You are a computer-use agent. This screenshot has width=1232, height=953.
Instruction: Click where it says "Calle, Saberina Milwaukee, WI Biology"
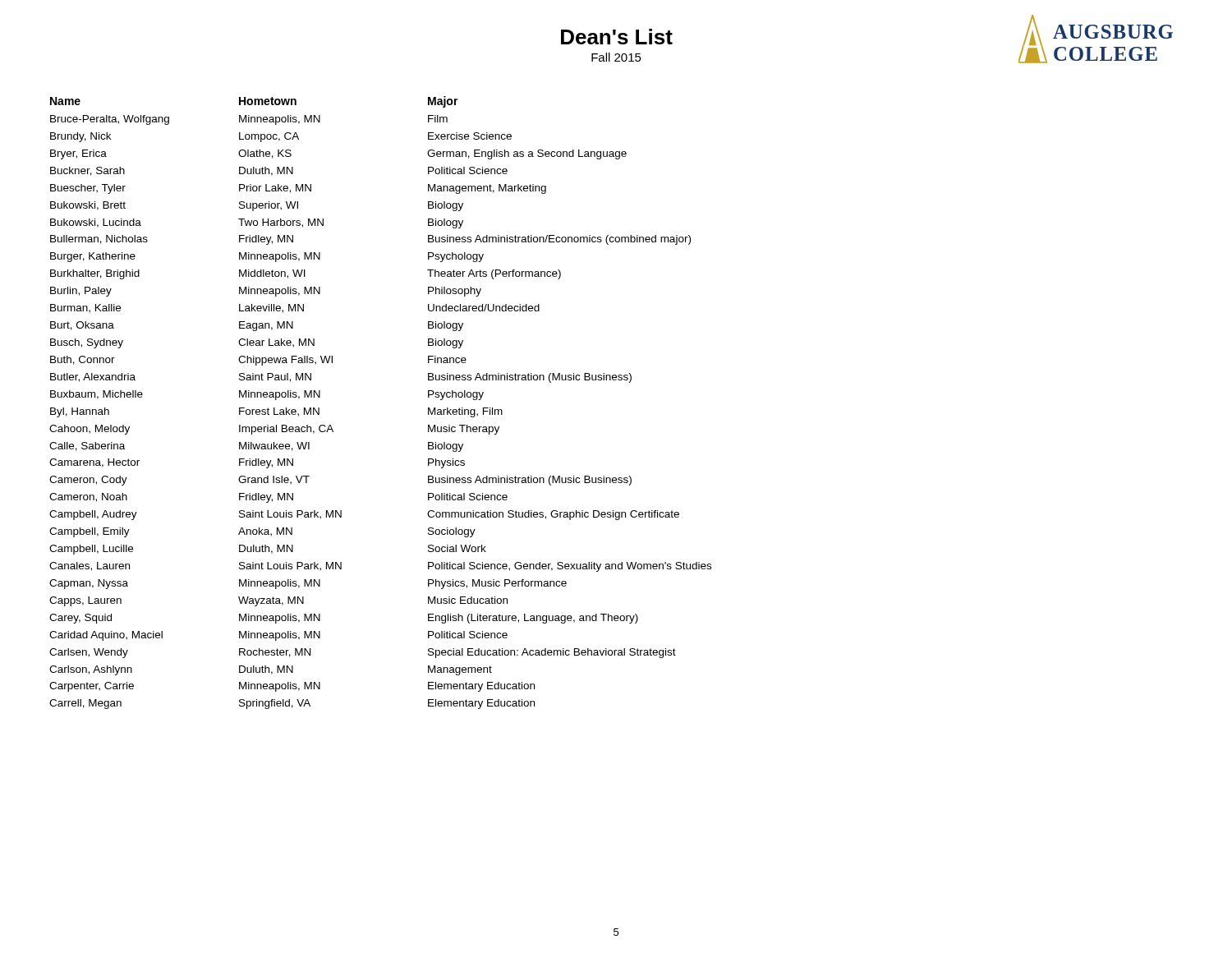coord(256,447)
